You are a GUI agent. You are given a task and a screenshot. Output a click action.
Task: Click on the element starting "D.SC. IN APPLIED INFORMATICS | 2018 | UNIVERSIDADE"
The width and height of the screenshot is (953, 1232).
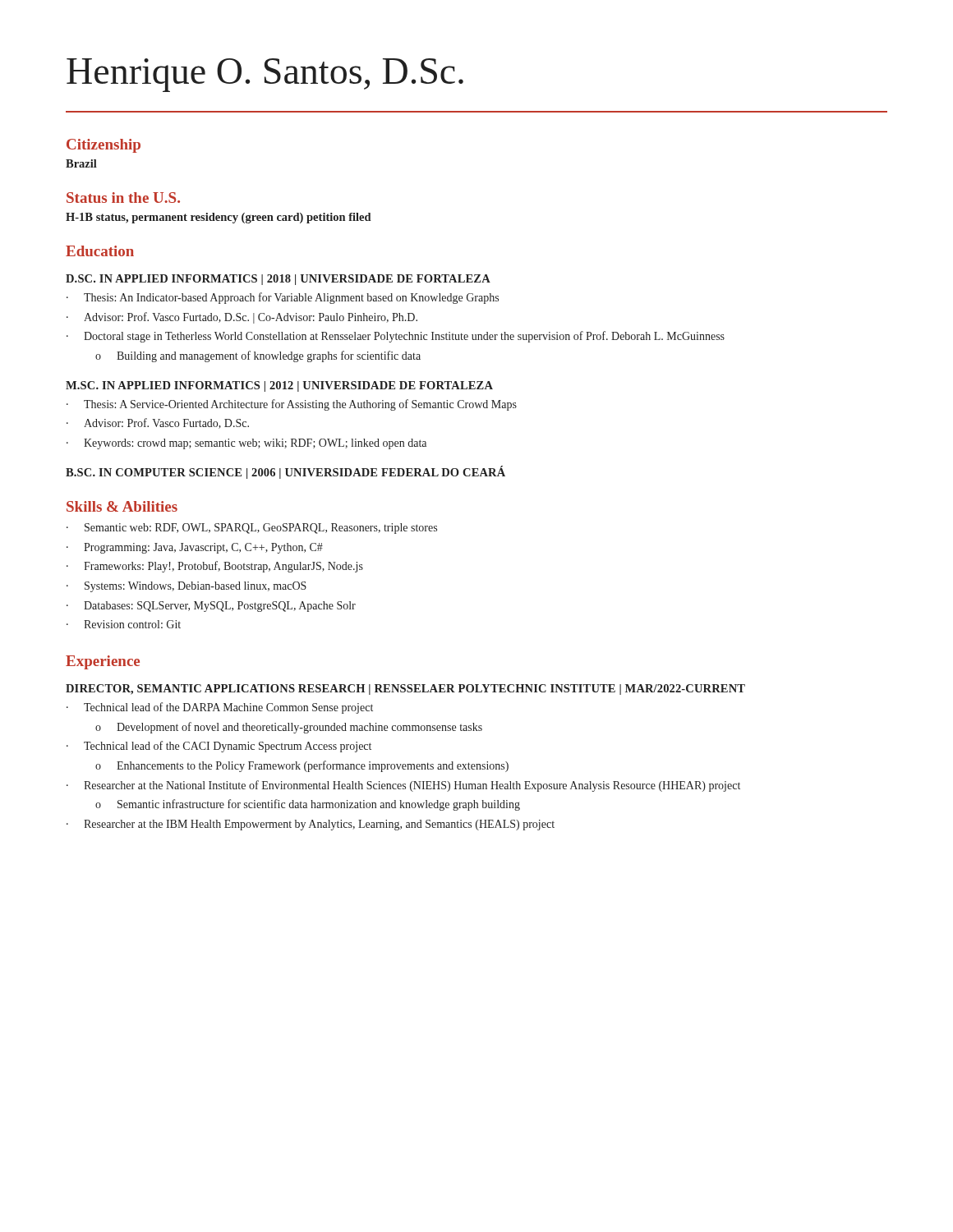[x=476, y=279]
